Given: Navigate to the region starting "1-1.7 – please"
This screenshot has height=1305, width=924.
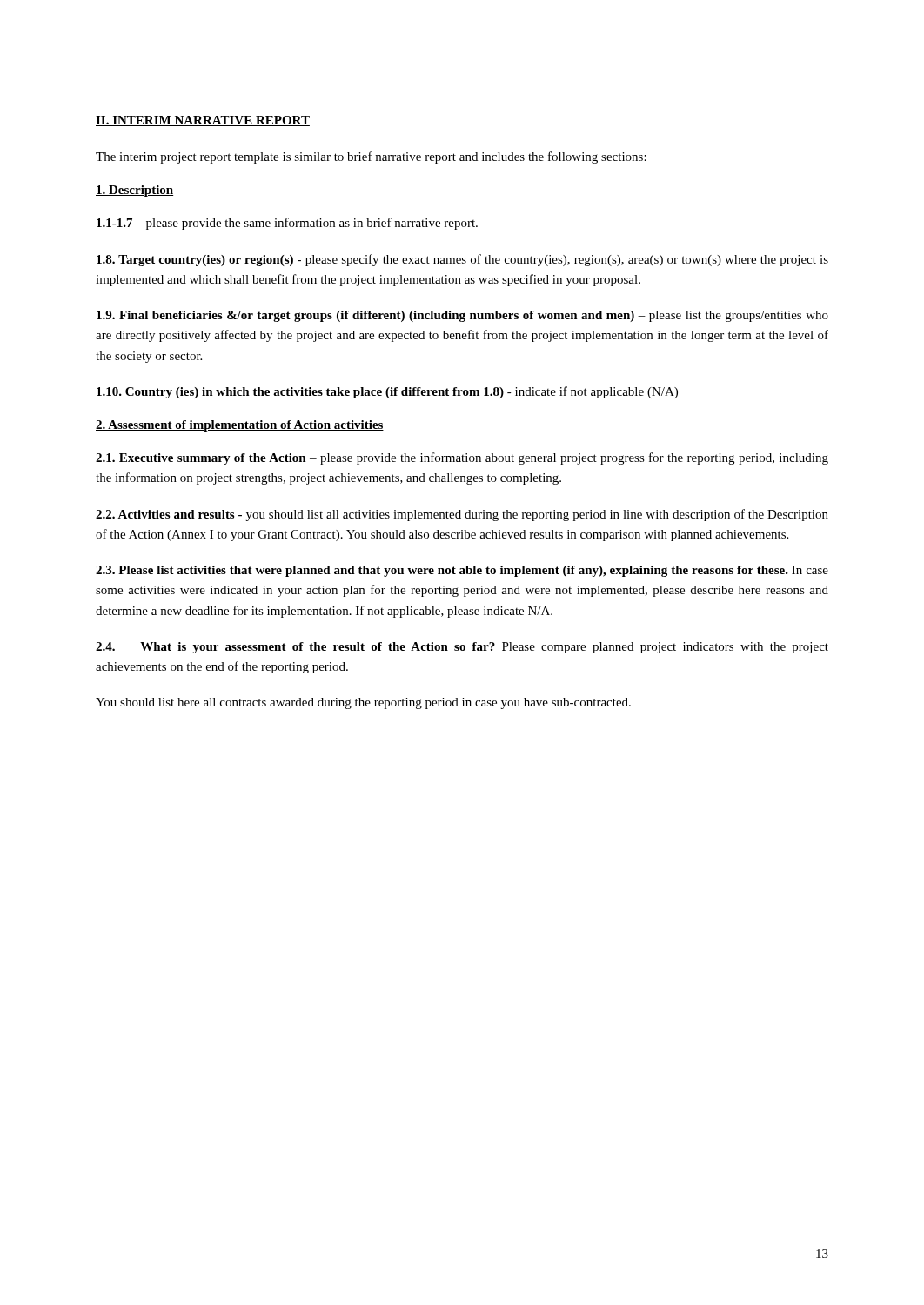Looking at the screenshot, I should pos(287,223).
